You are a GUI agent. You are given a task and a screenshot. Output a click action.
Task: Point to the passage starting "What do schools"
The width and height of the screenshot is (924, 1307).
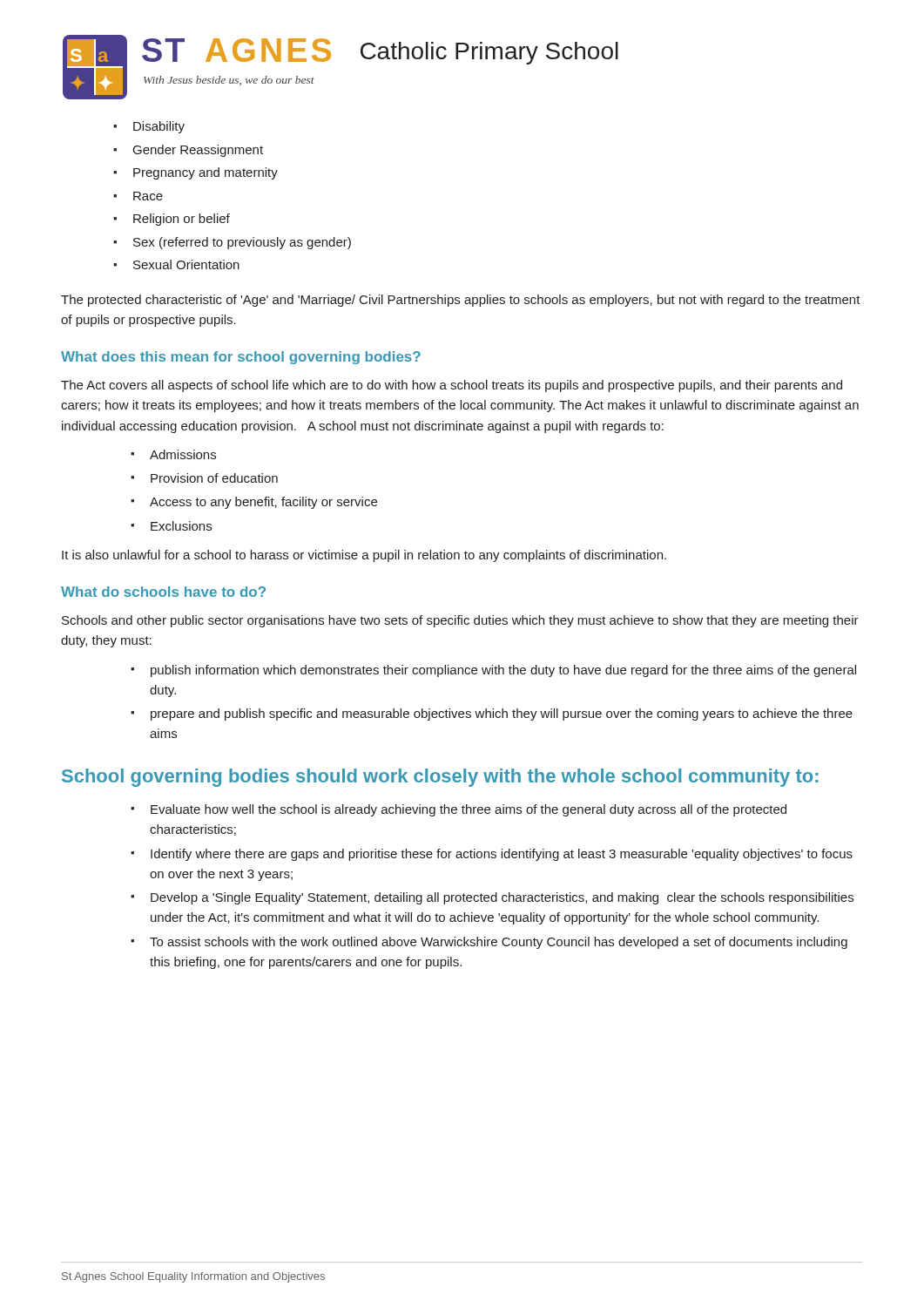tap(164, 592)
